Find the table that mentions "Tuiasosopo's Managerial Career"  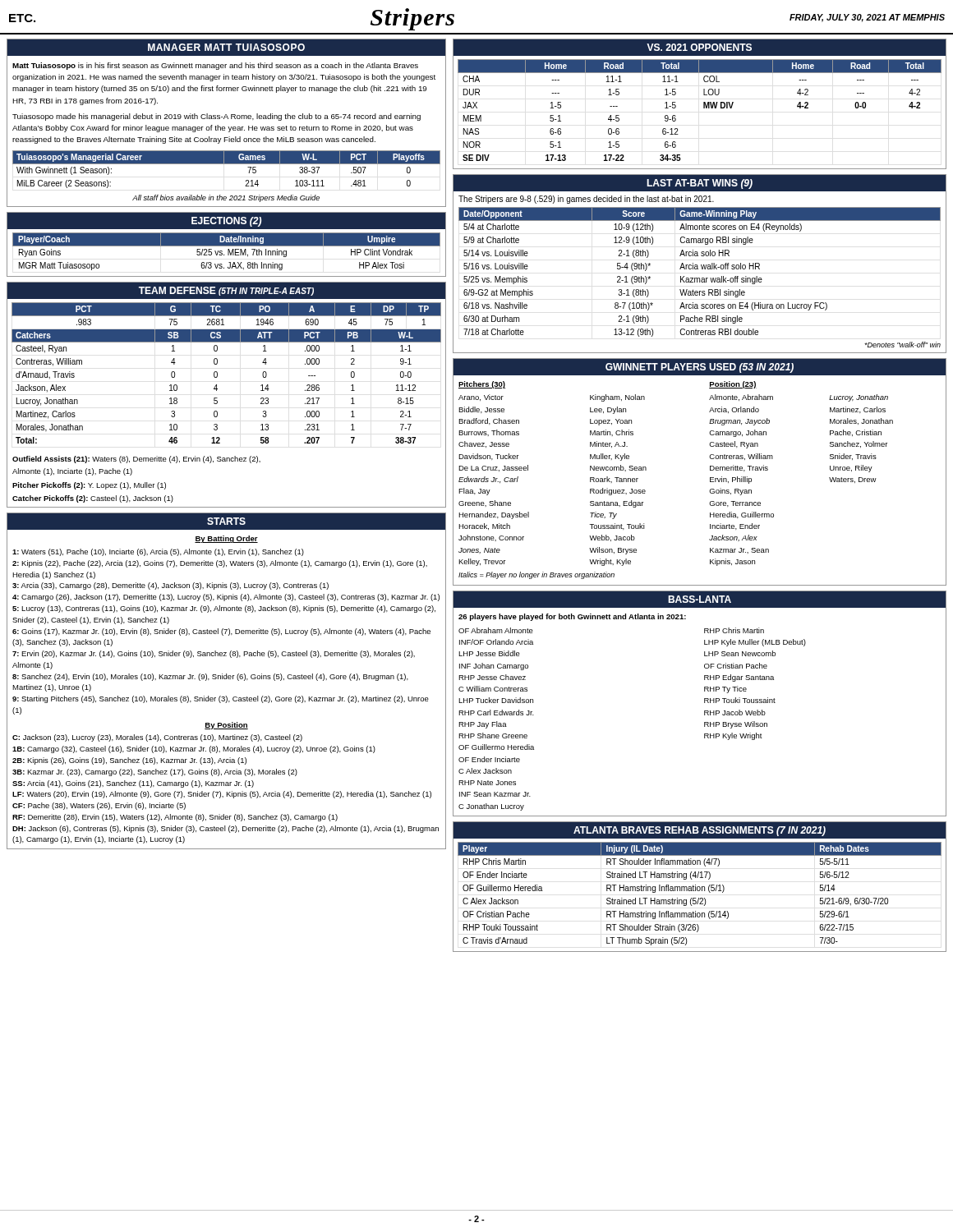pos(226,171)
